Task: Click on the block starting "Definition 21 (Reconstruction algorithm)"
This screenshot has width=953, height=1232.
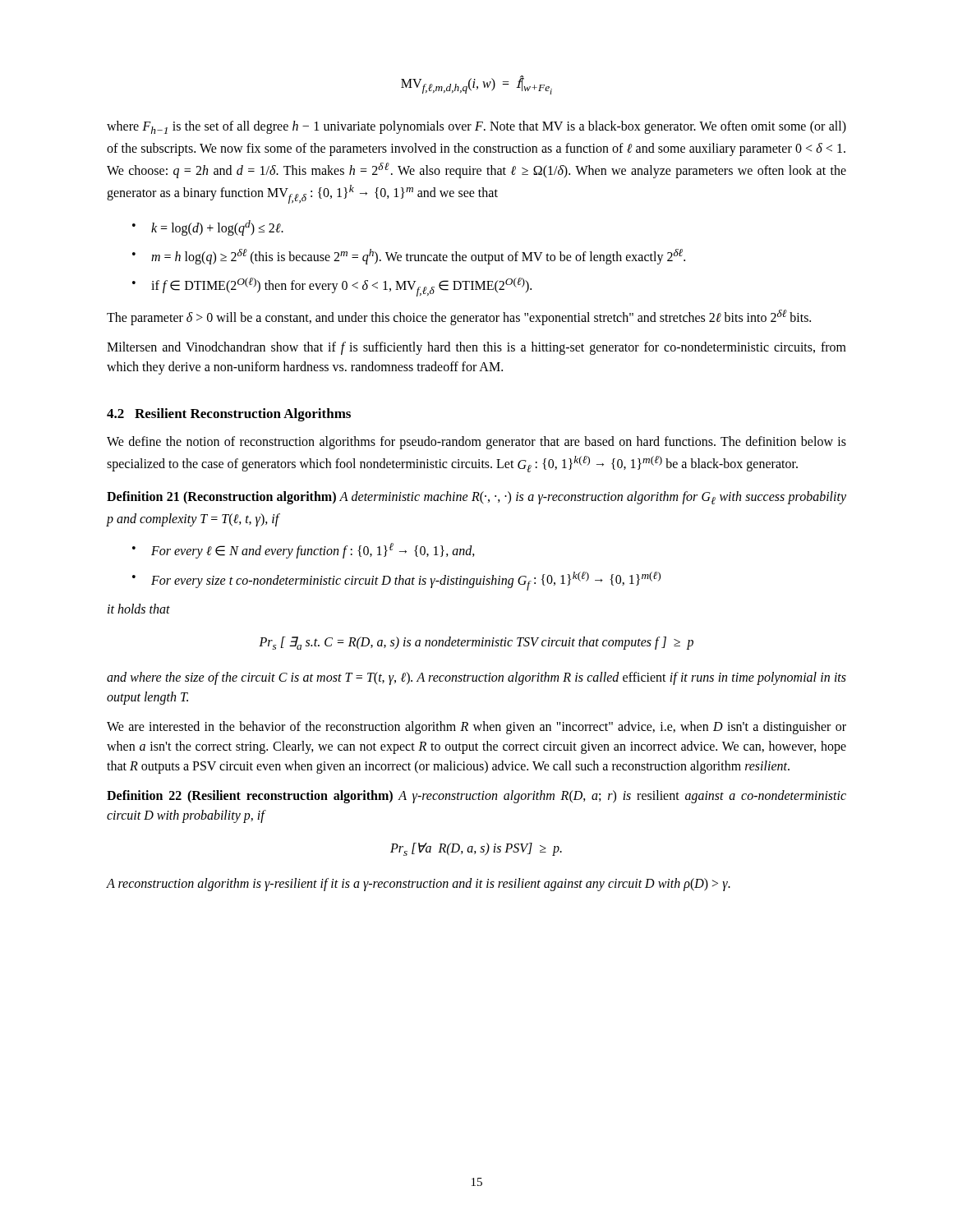Action: 476,508
